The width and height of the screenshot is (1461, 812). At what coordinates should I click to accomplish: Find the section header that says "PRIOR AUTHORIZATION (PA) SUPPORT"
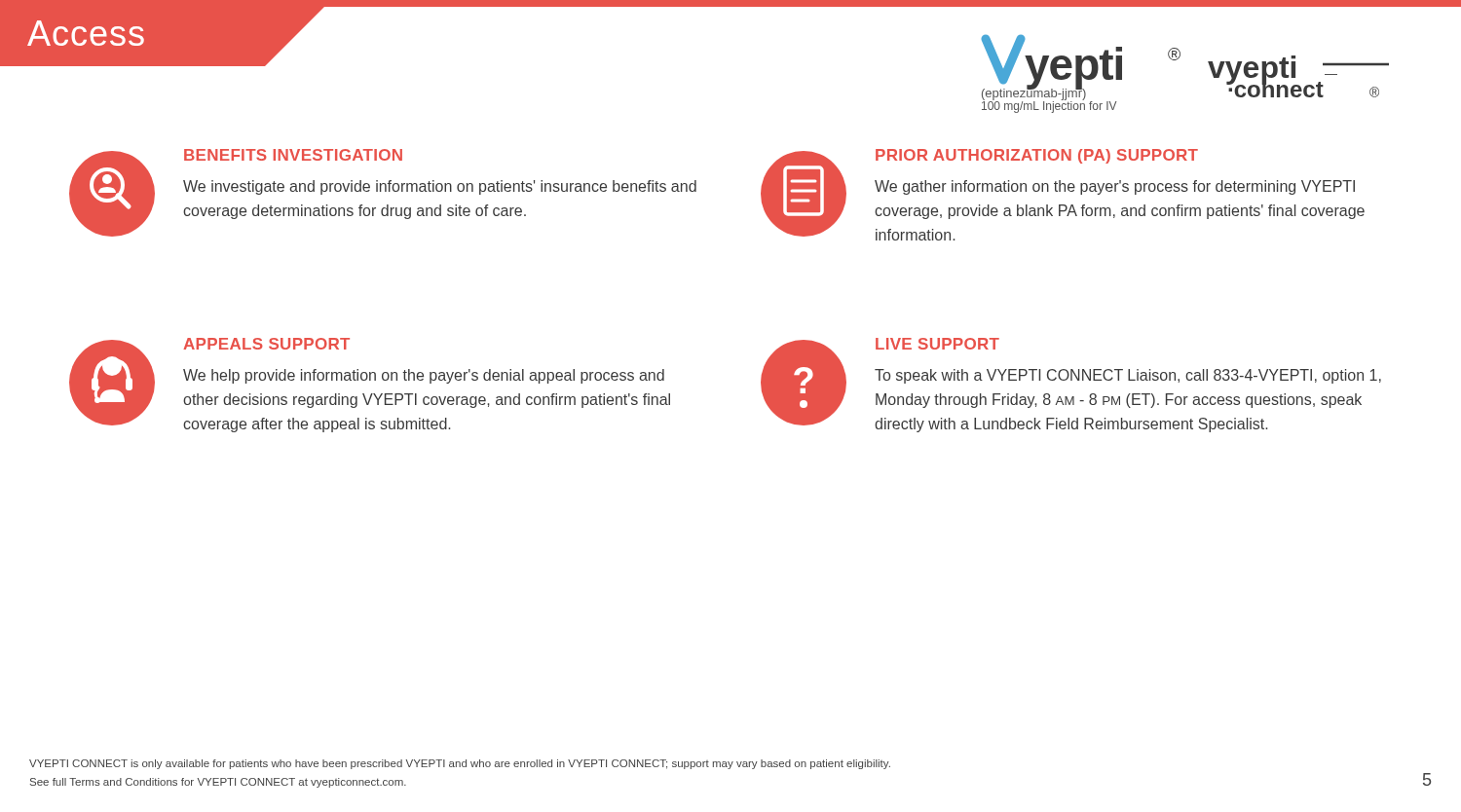coord(1037,155)
